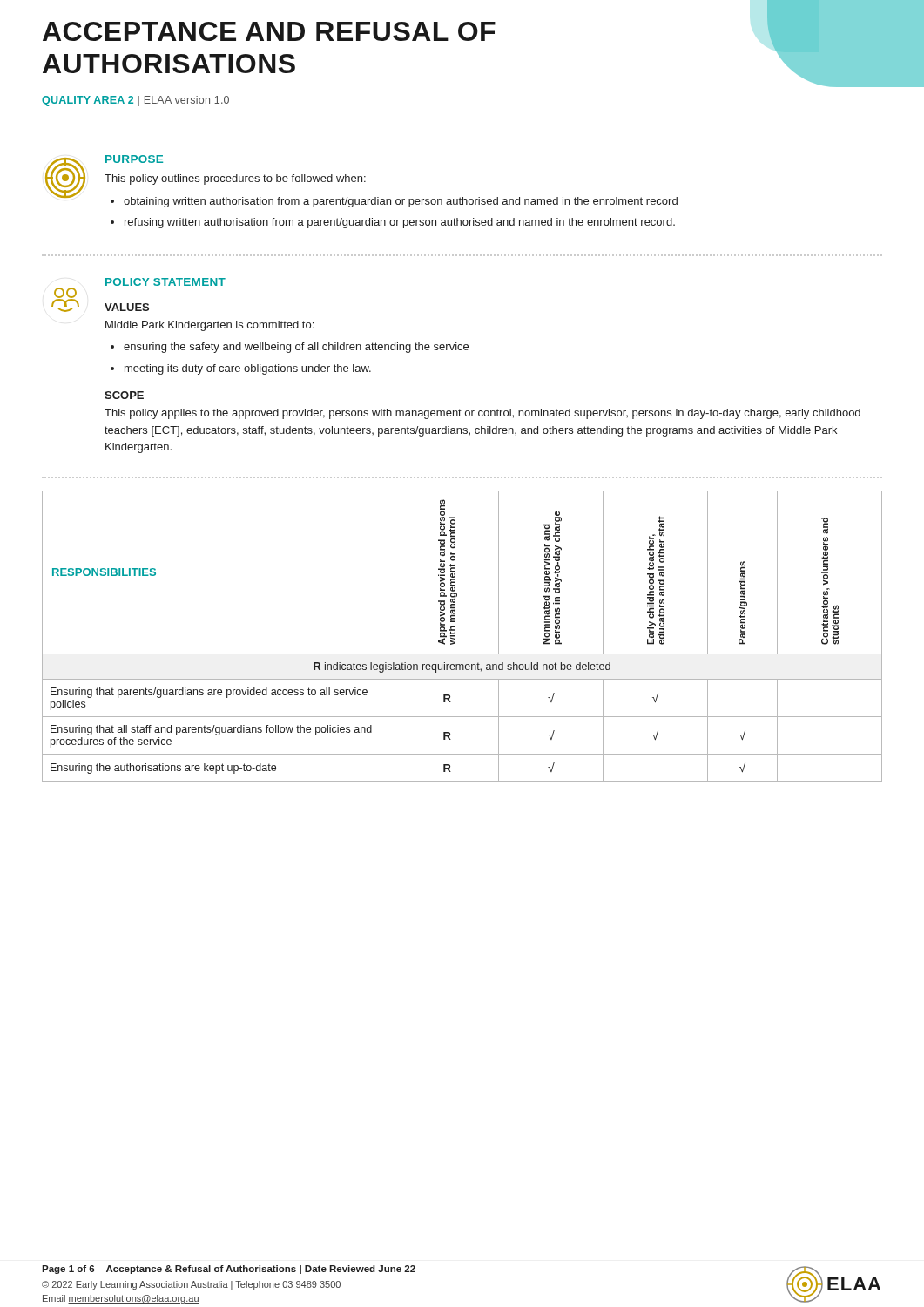
Task: Select the passage starting "This policy applies to the approved provider,"
Action: click(483, 430)
